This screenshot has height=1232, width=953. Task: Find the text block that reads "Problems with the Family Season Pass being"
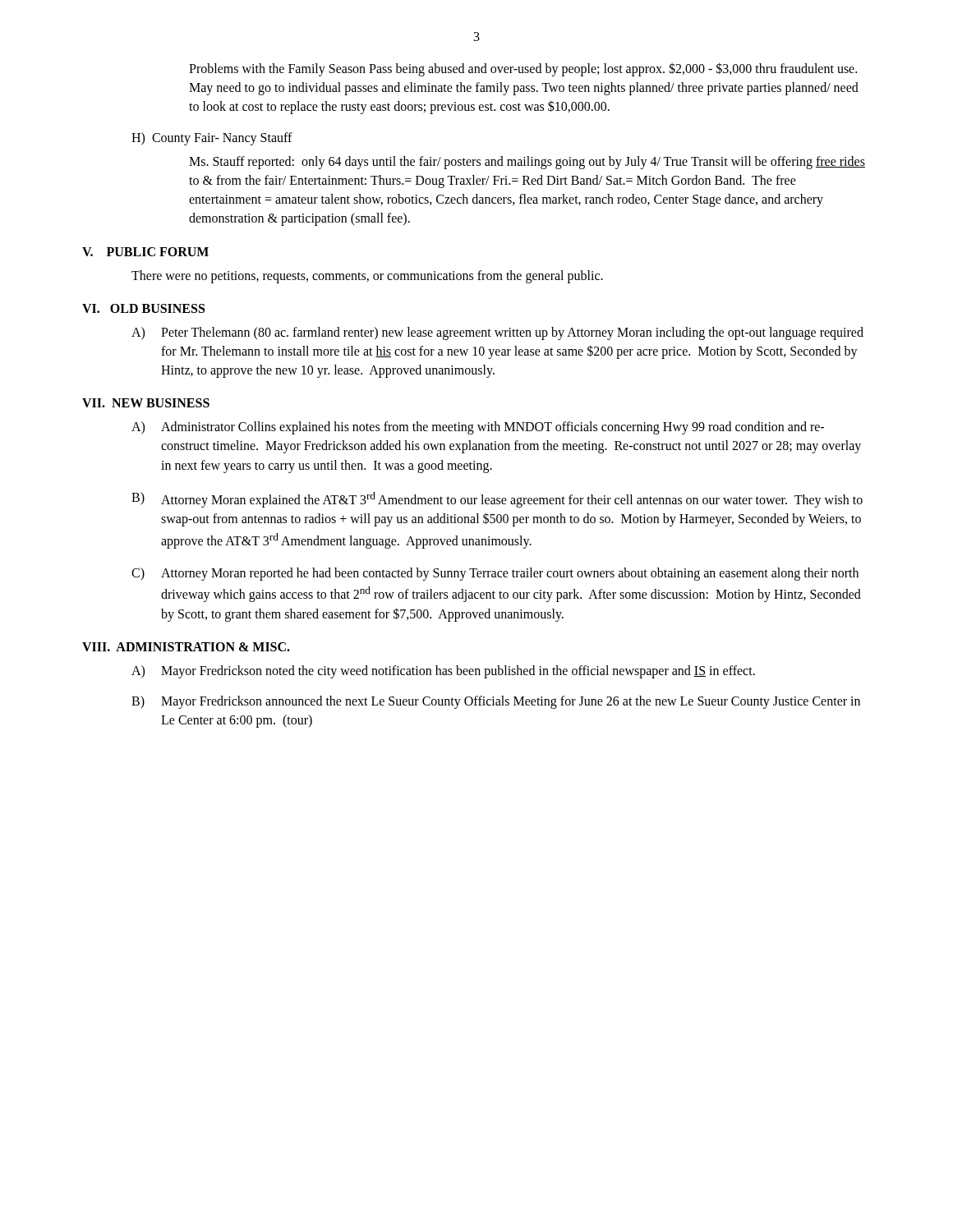530,88
